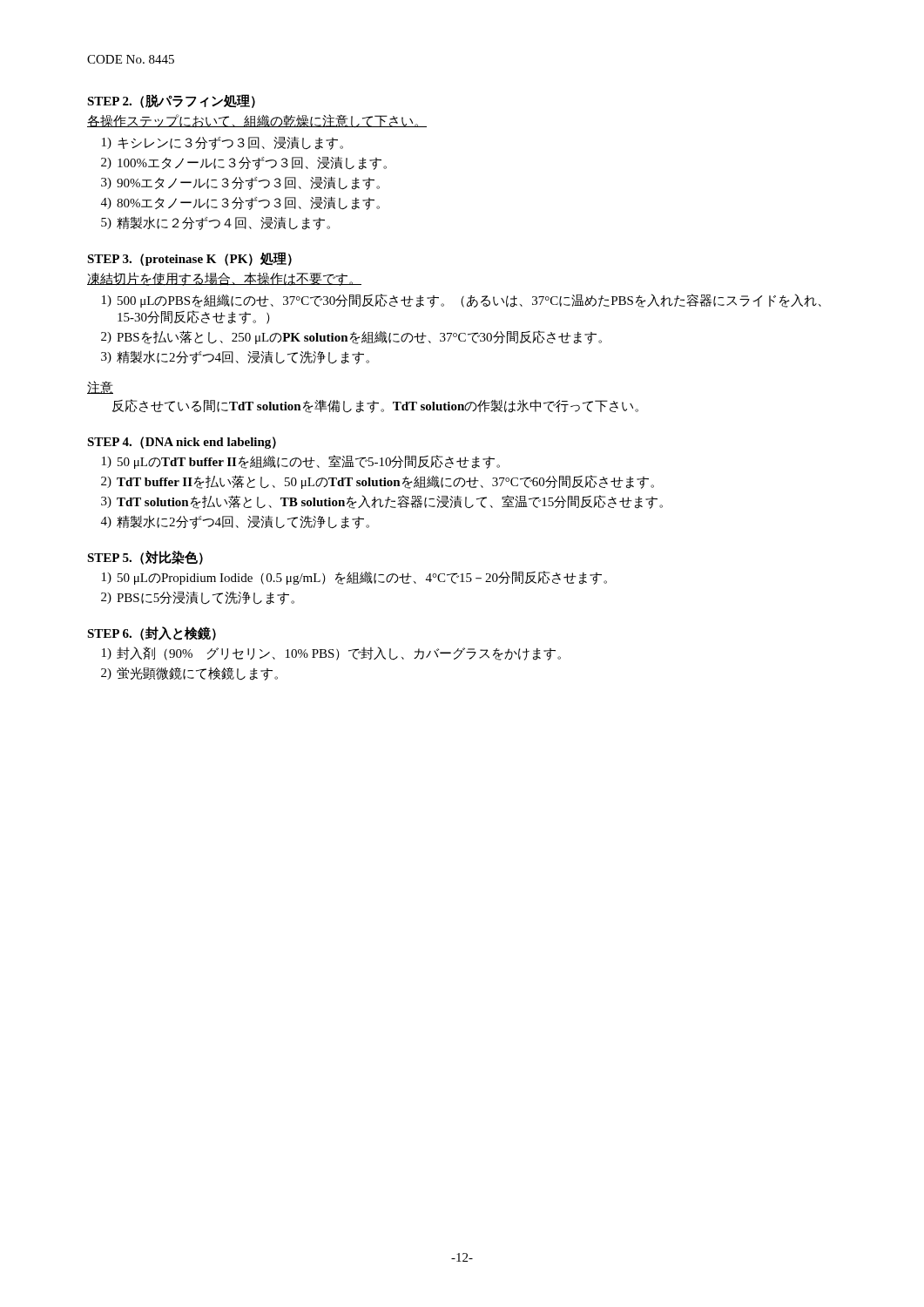Find "2) 蛍光顕微鏡にて検鏡します。" on this page
This screenshot has width=924, height=1307.
[x=189, y=674]
